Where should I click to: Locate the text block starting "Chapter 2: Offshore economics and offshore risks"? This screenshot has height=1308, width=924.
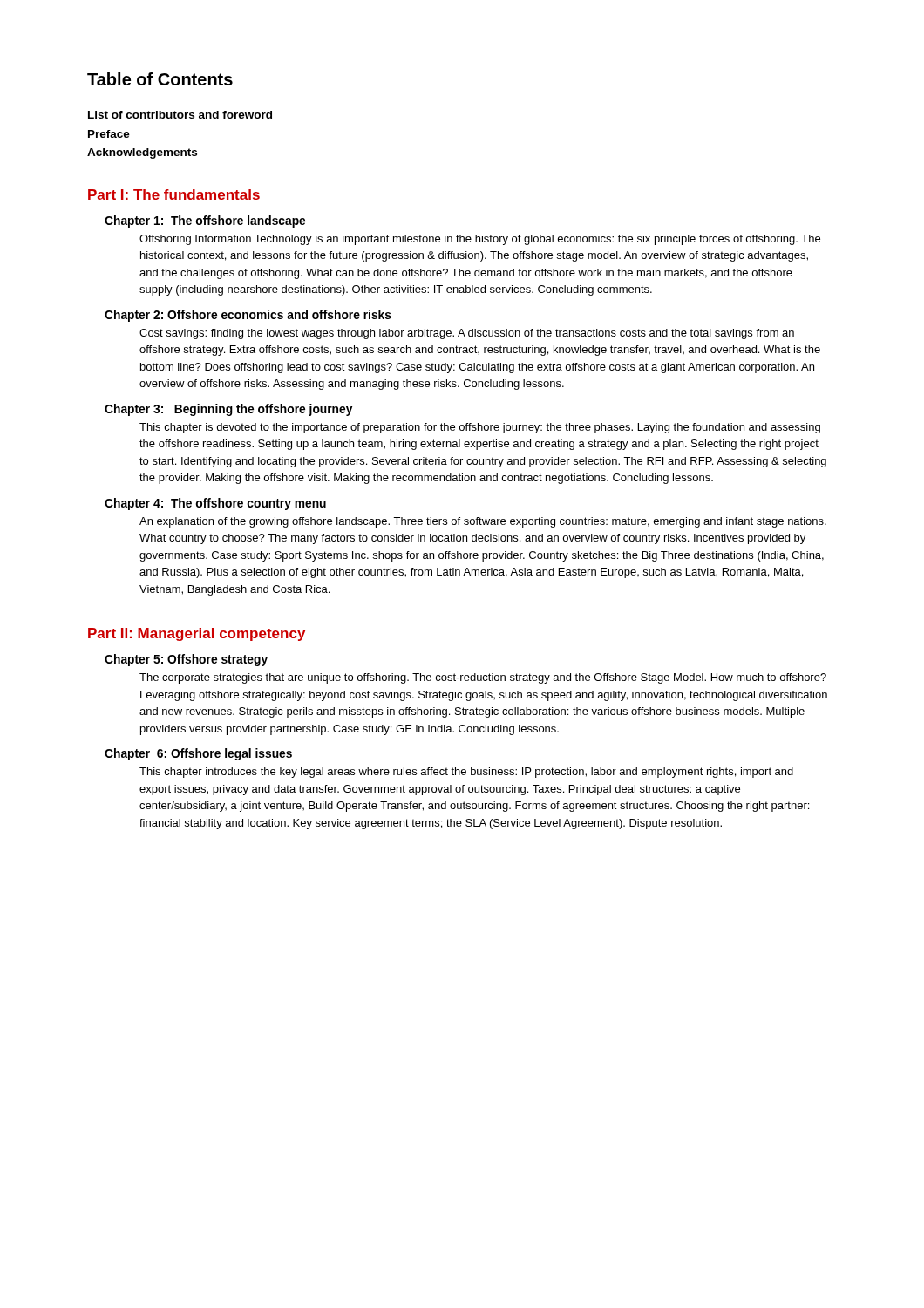pyautogui.click(x=248, y=315)
